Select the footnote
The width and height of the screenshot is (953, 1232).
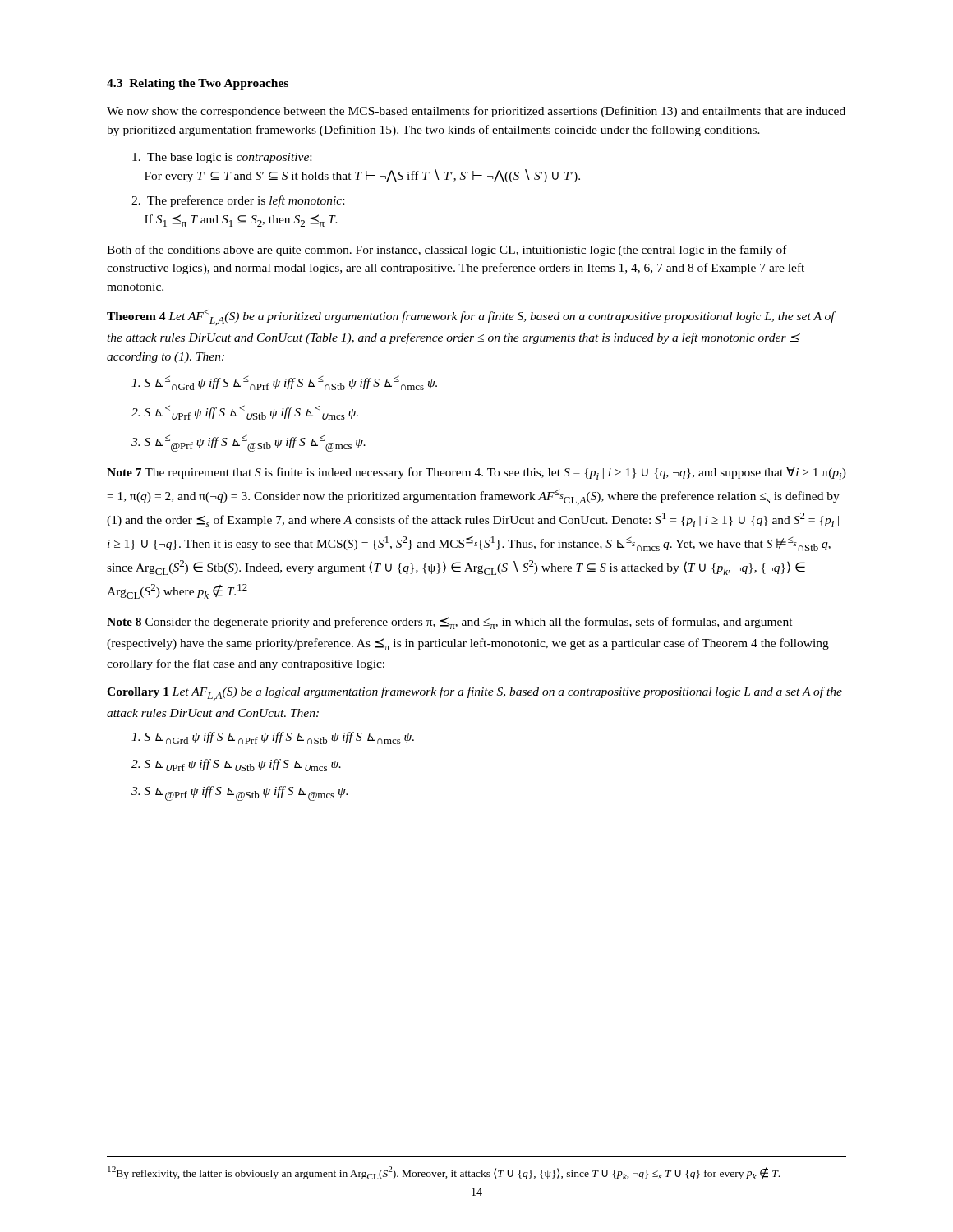click(444, 1172)
